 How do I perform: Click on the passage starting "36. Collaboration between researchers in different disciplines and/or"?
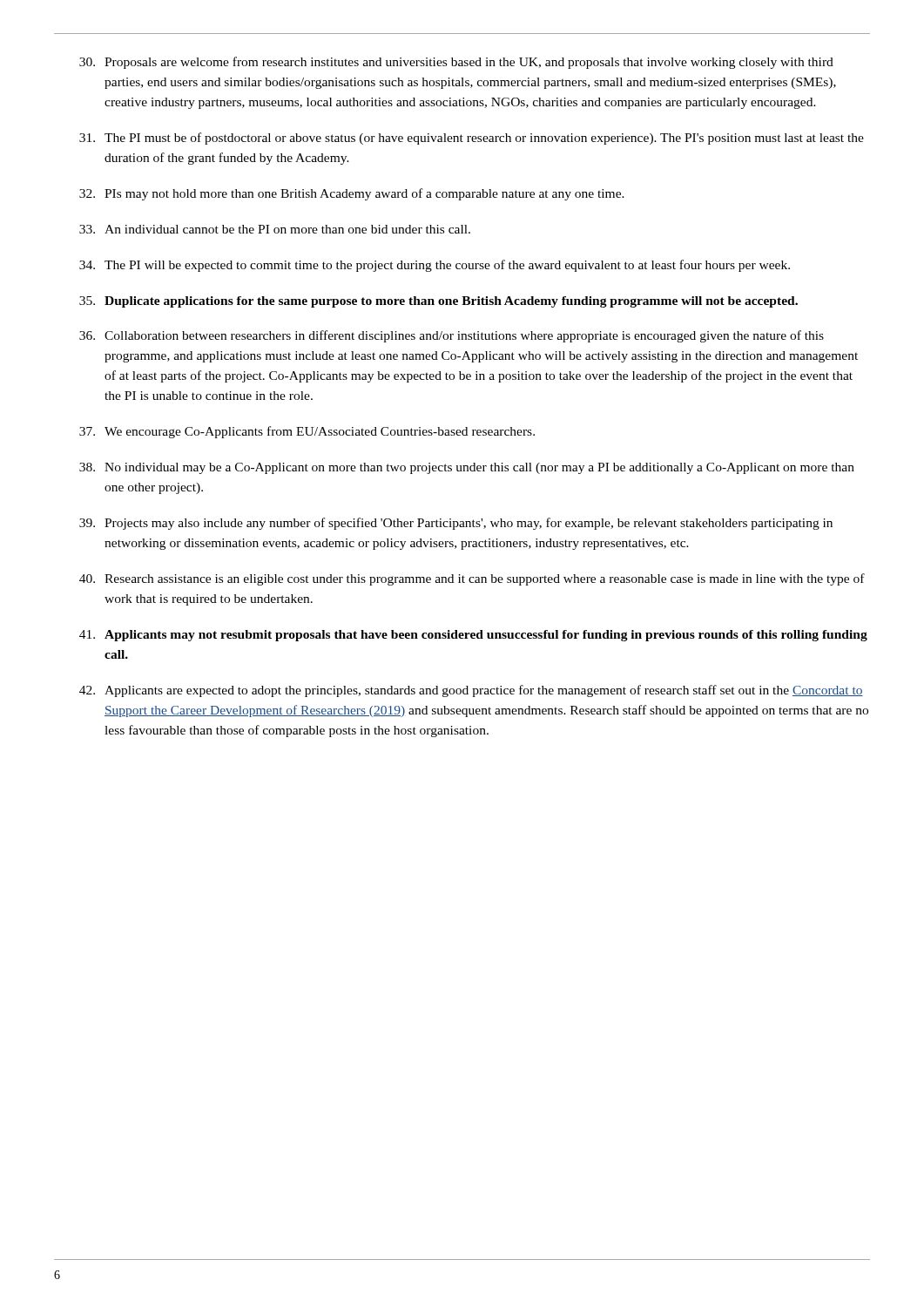[462, 366]
